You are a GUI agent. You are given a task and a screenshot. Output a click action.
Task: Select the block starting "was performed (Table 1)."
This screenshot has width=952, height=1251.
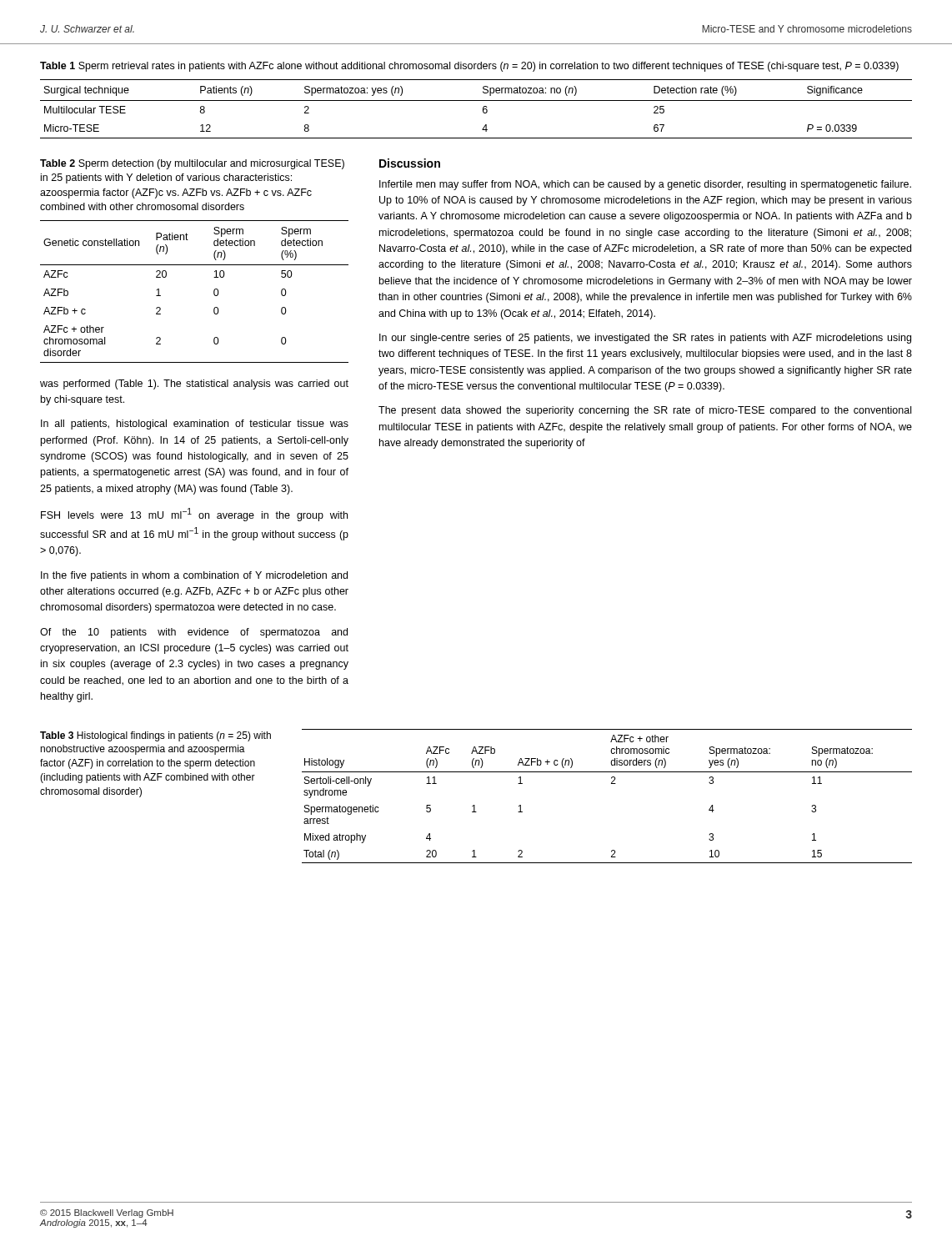click(194, 391)
